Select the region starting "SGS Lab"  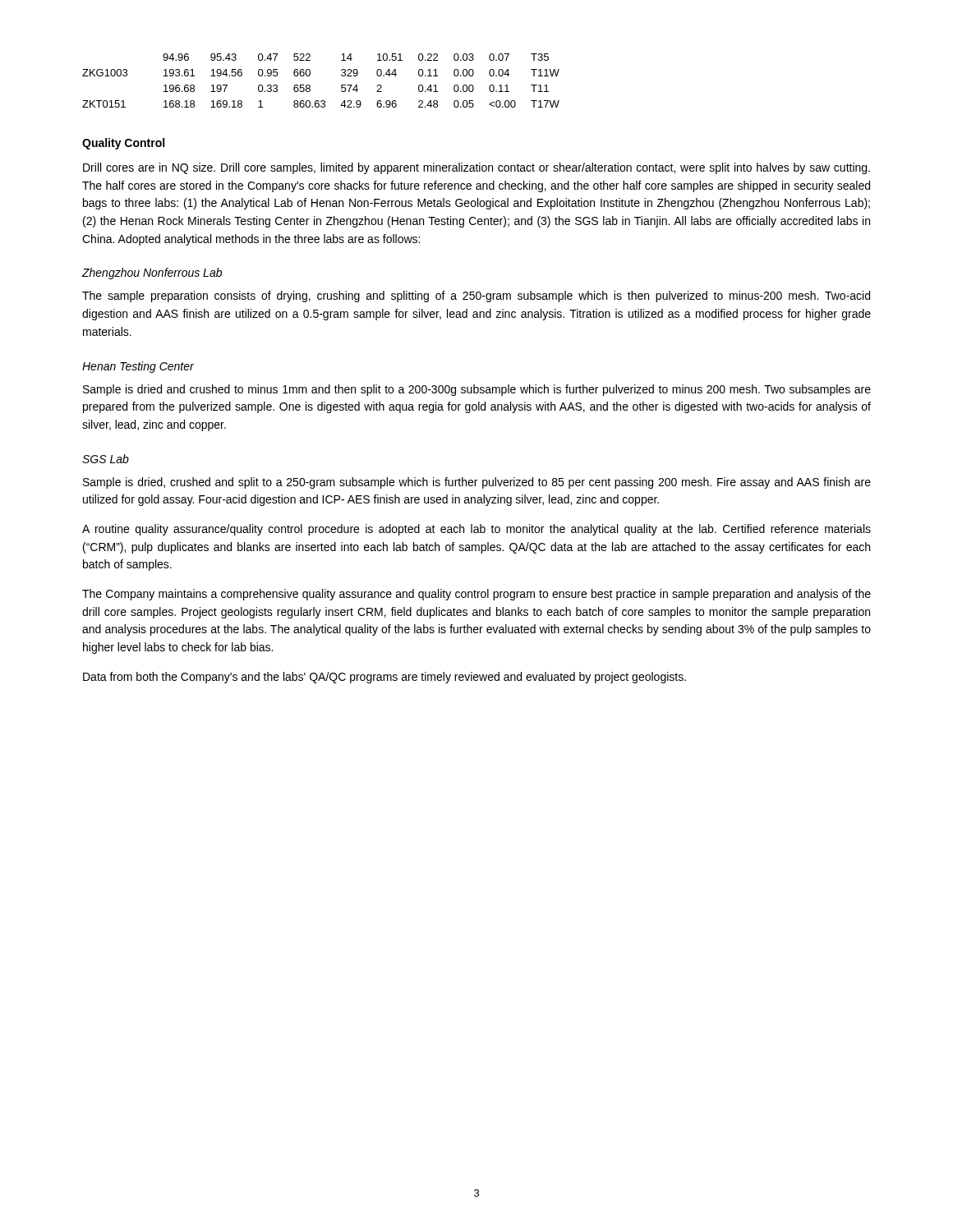click(105, 459)
